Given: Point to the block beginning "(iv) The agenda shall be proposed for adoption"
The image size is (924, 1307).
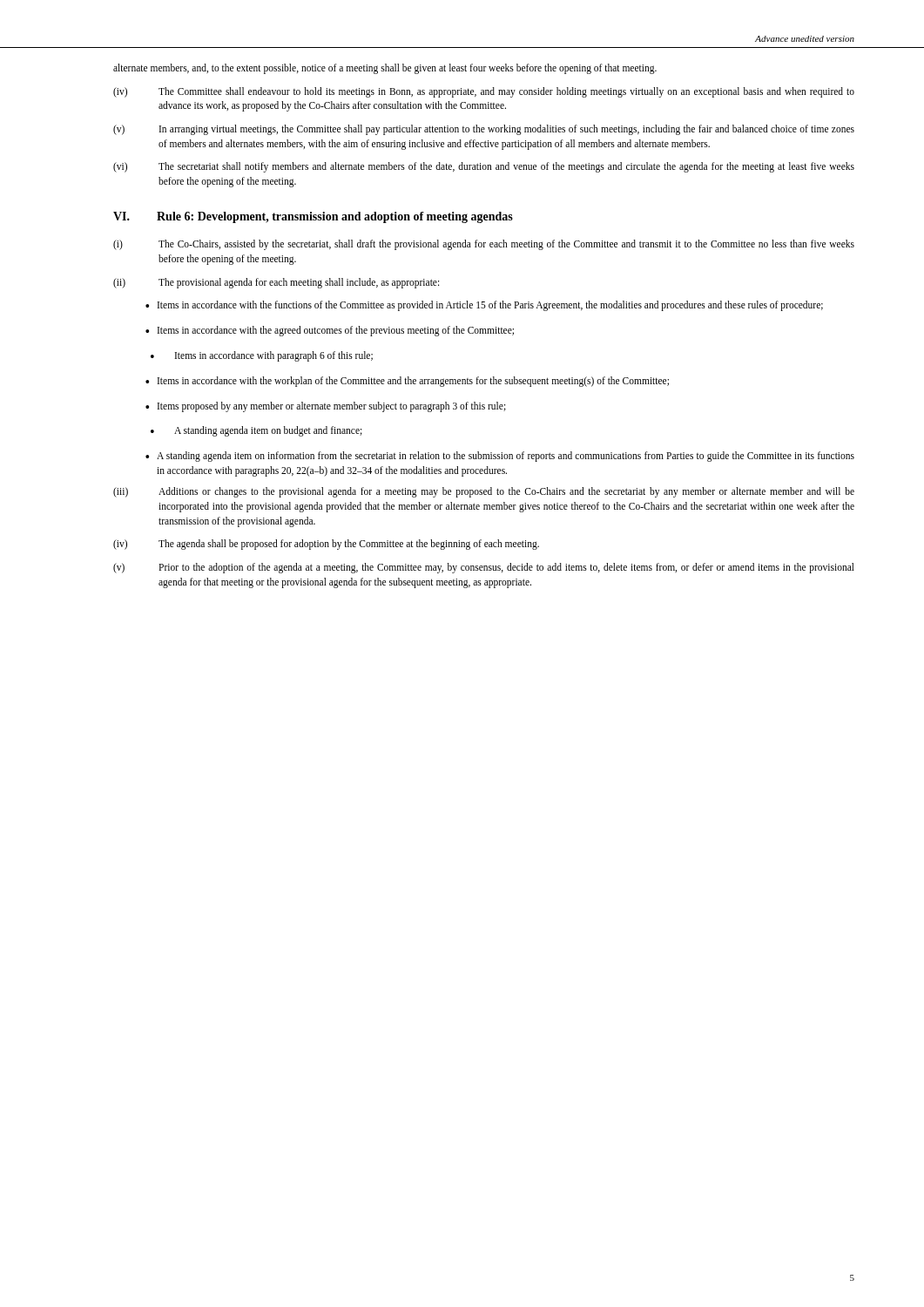Looking at the screenshot, I should tap(484, 544).
